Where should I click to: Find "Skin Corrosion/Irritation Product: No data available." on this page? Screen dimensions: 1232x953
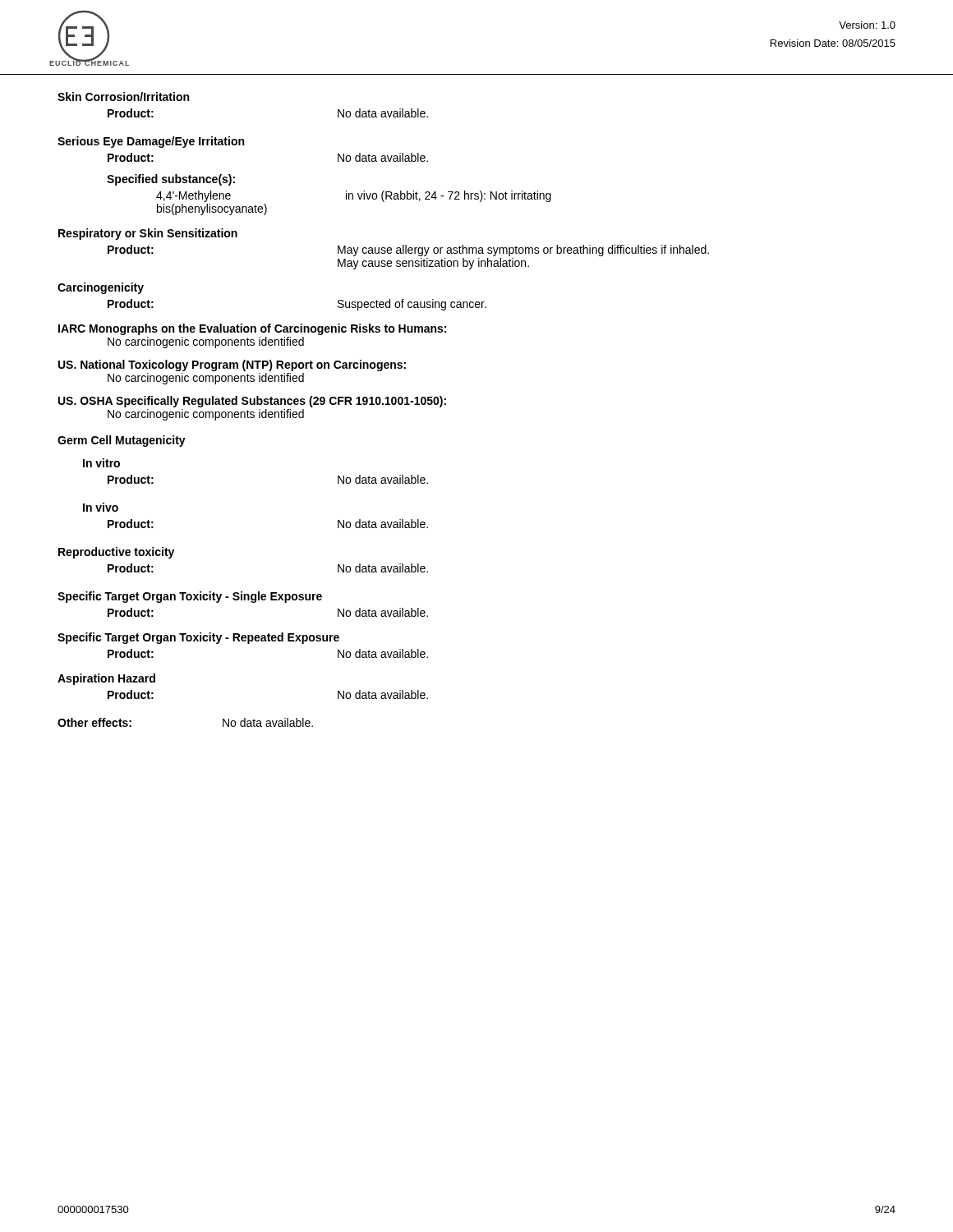[x=123, y=97]
